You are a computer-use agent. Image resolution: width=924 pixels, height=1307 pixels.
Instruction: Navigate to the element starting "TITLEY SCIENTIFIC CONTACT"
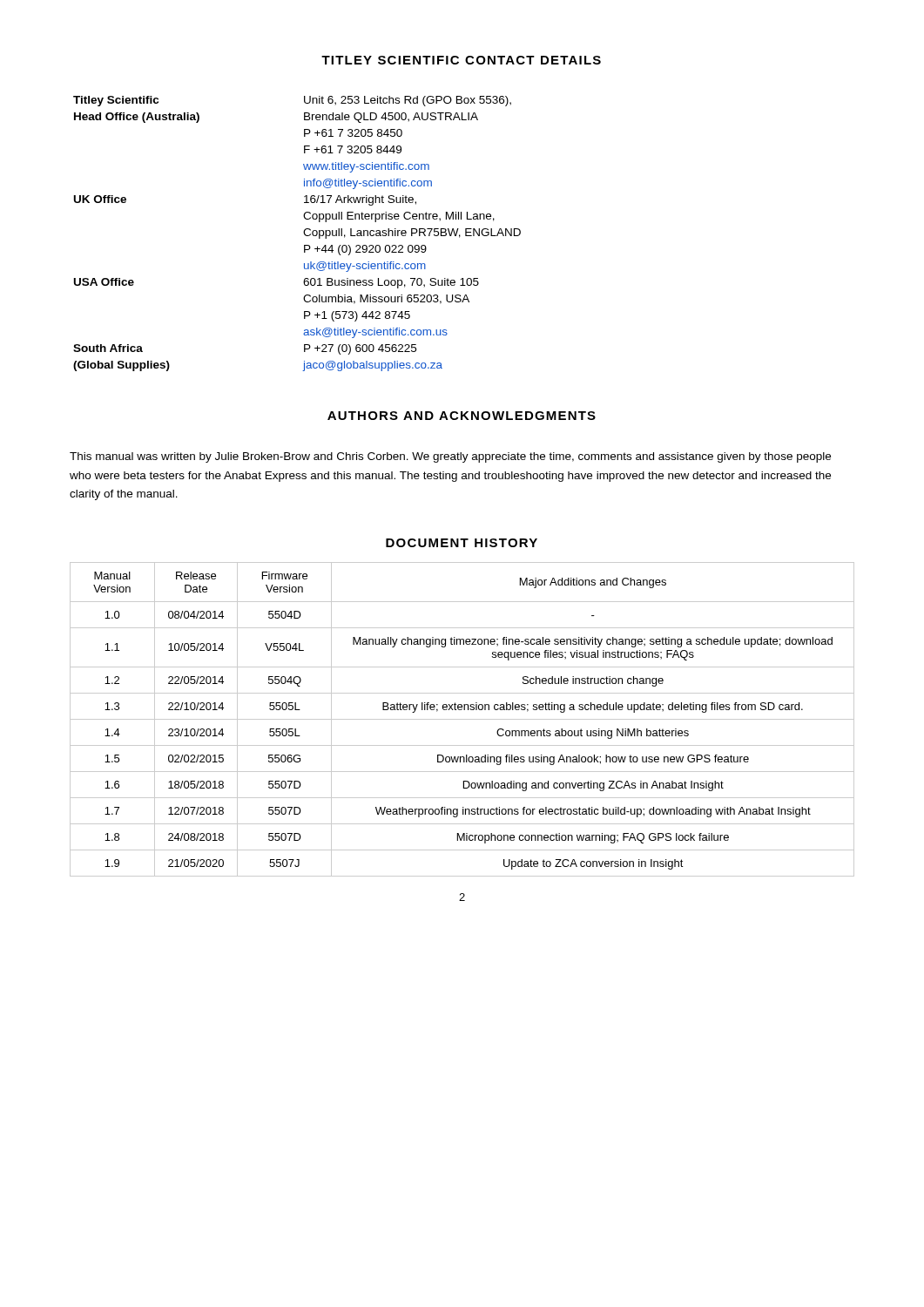(462, 60)
